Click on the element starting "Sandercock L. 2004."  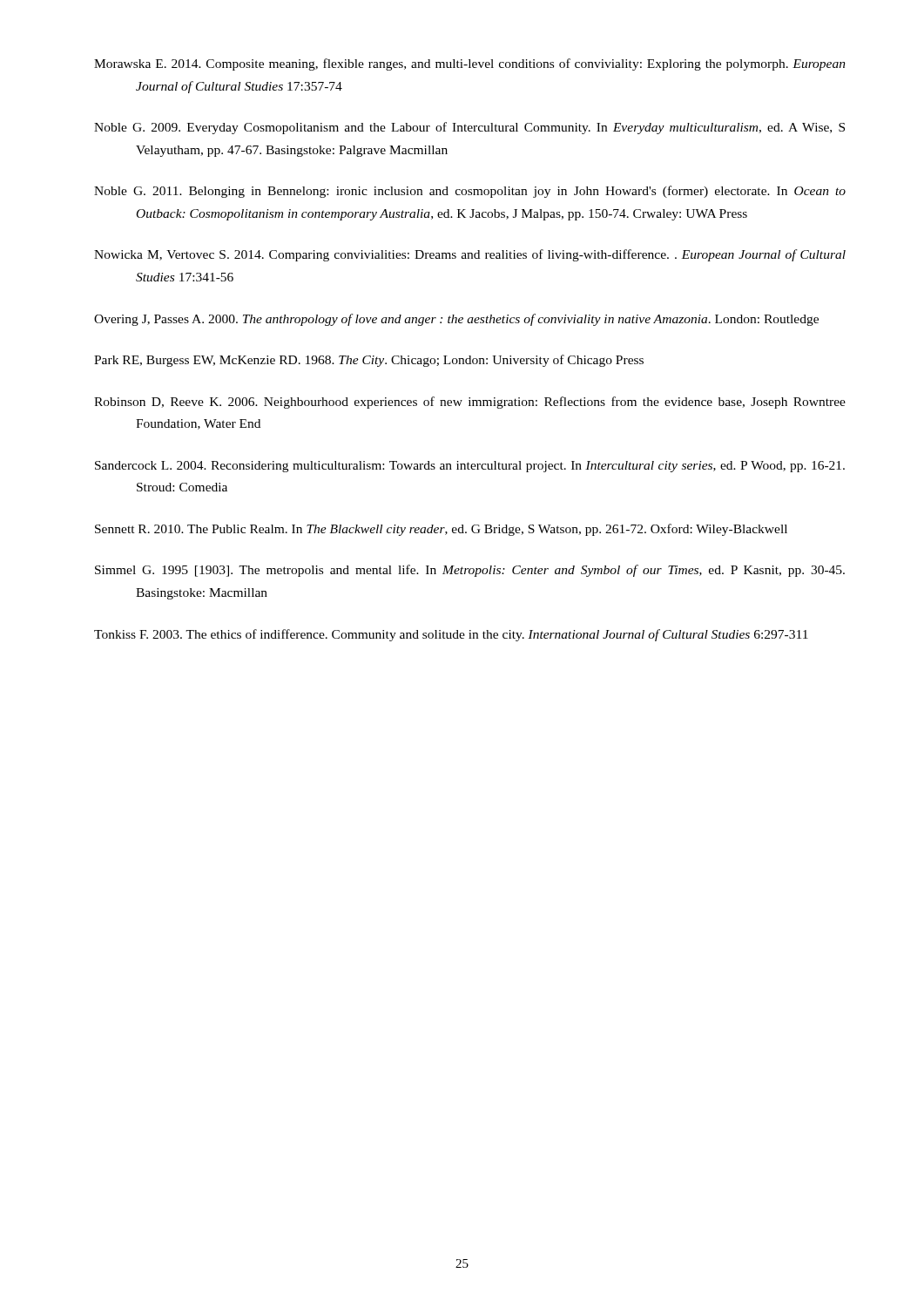(x=470, y=476)
